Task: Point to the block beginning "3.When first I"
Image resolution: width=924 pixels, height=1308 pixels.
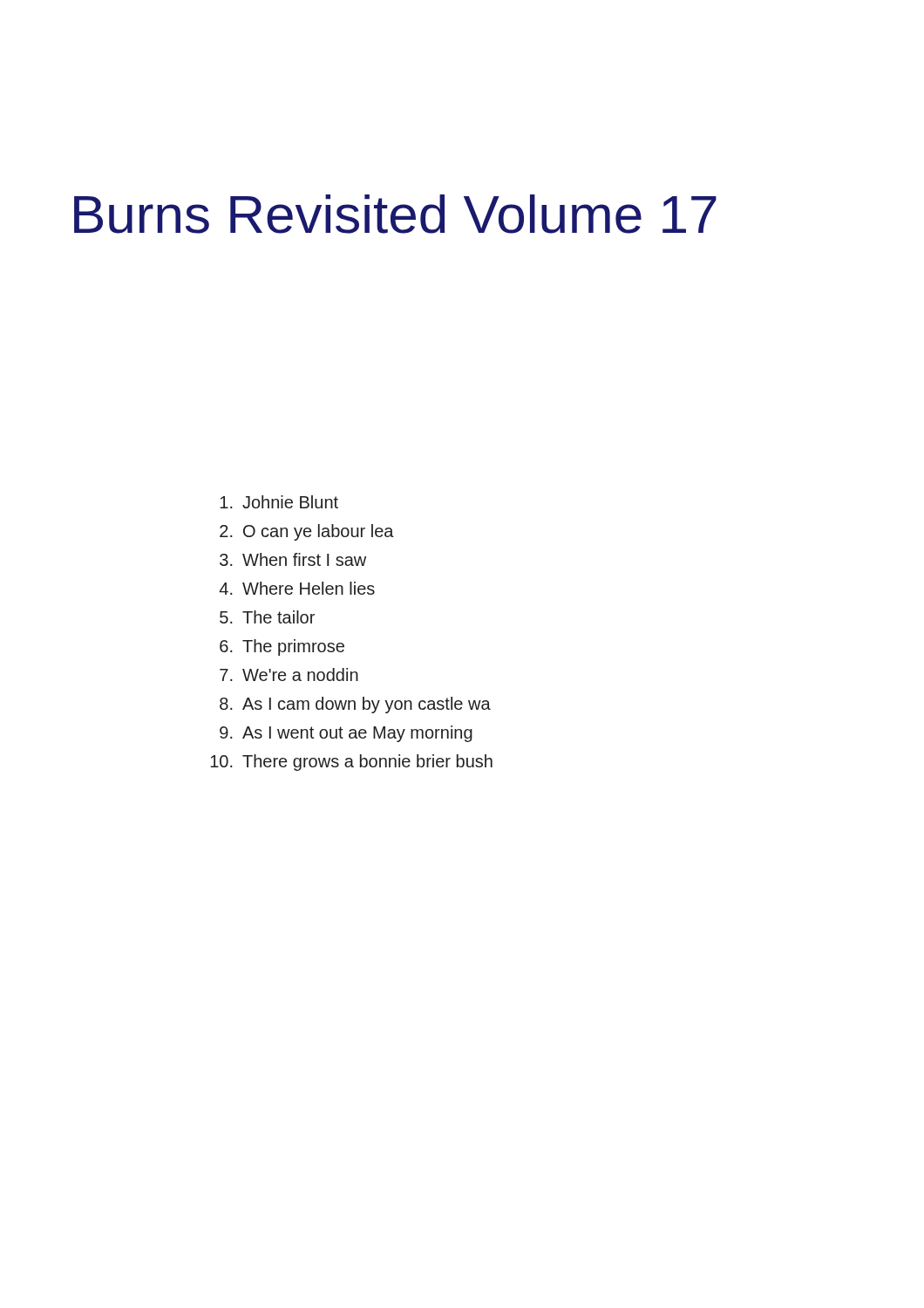Action: coord(288,560)
